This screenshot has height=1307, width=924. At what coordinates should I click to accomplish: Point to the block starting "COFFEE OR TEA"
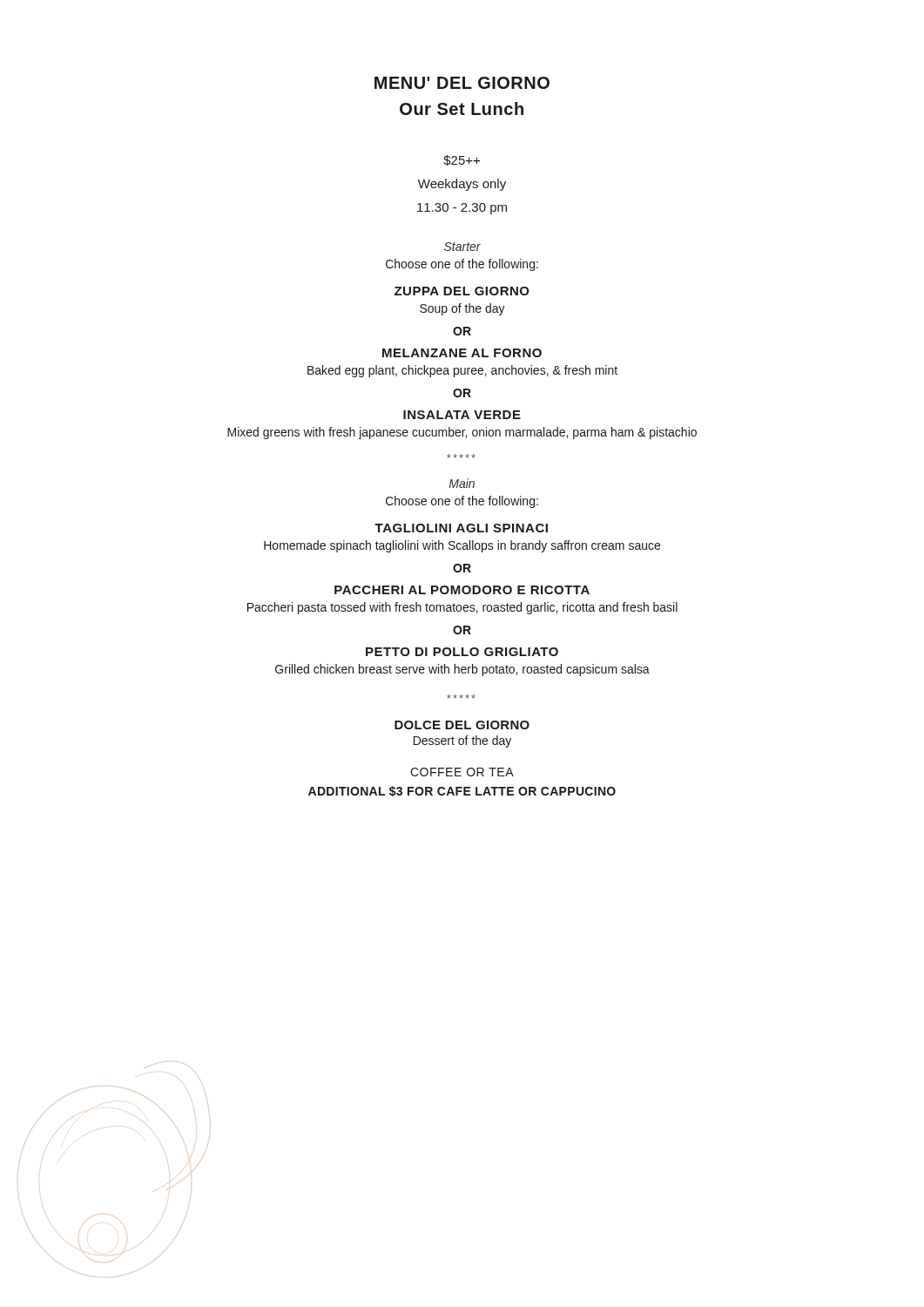point(462,772)
